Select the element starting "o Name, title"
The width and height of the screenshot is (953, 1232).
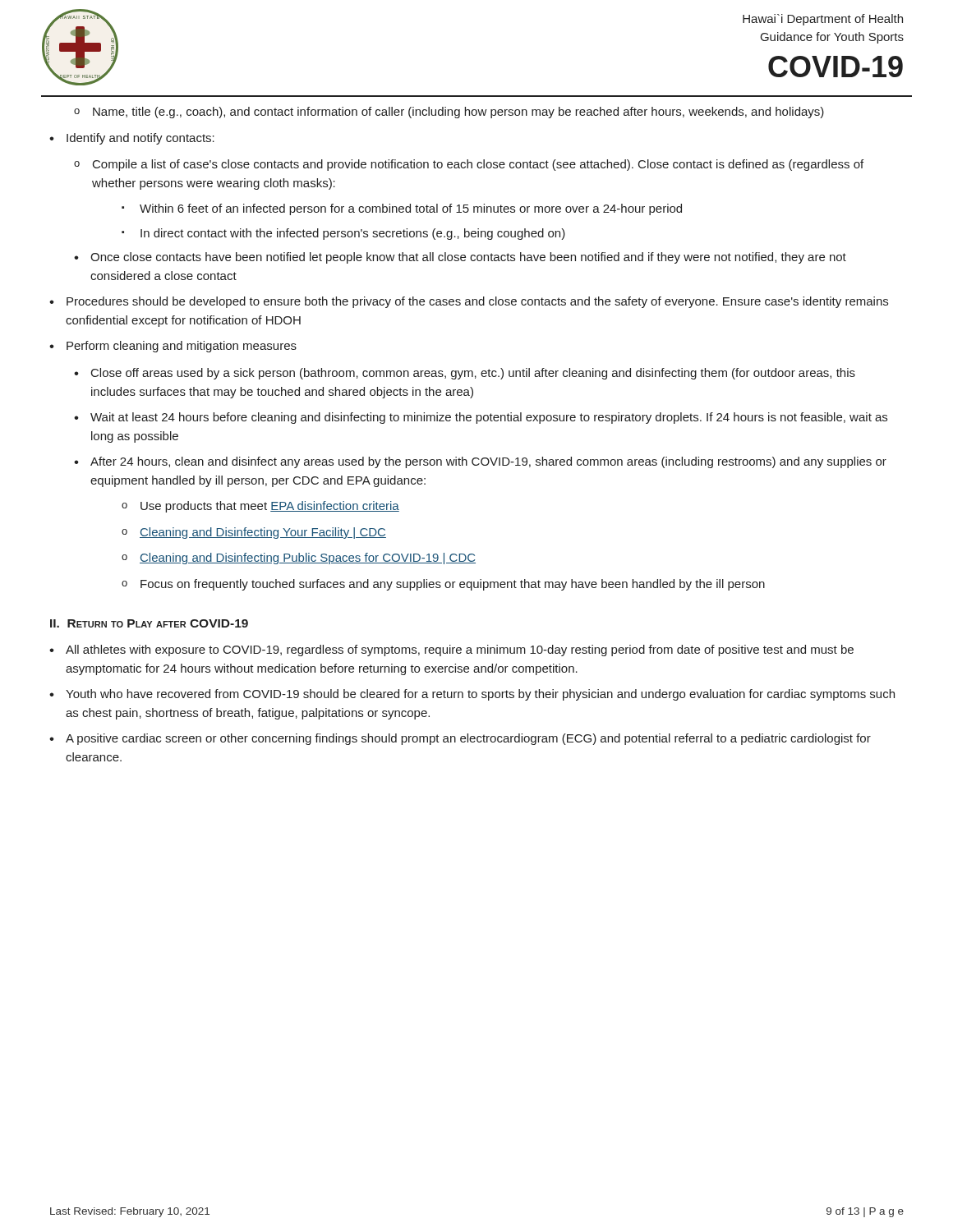coord(489,112)
